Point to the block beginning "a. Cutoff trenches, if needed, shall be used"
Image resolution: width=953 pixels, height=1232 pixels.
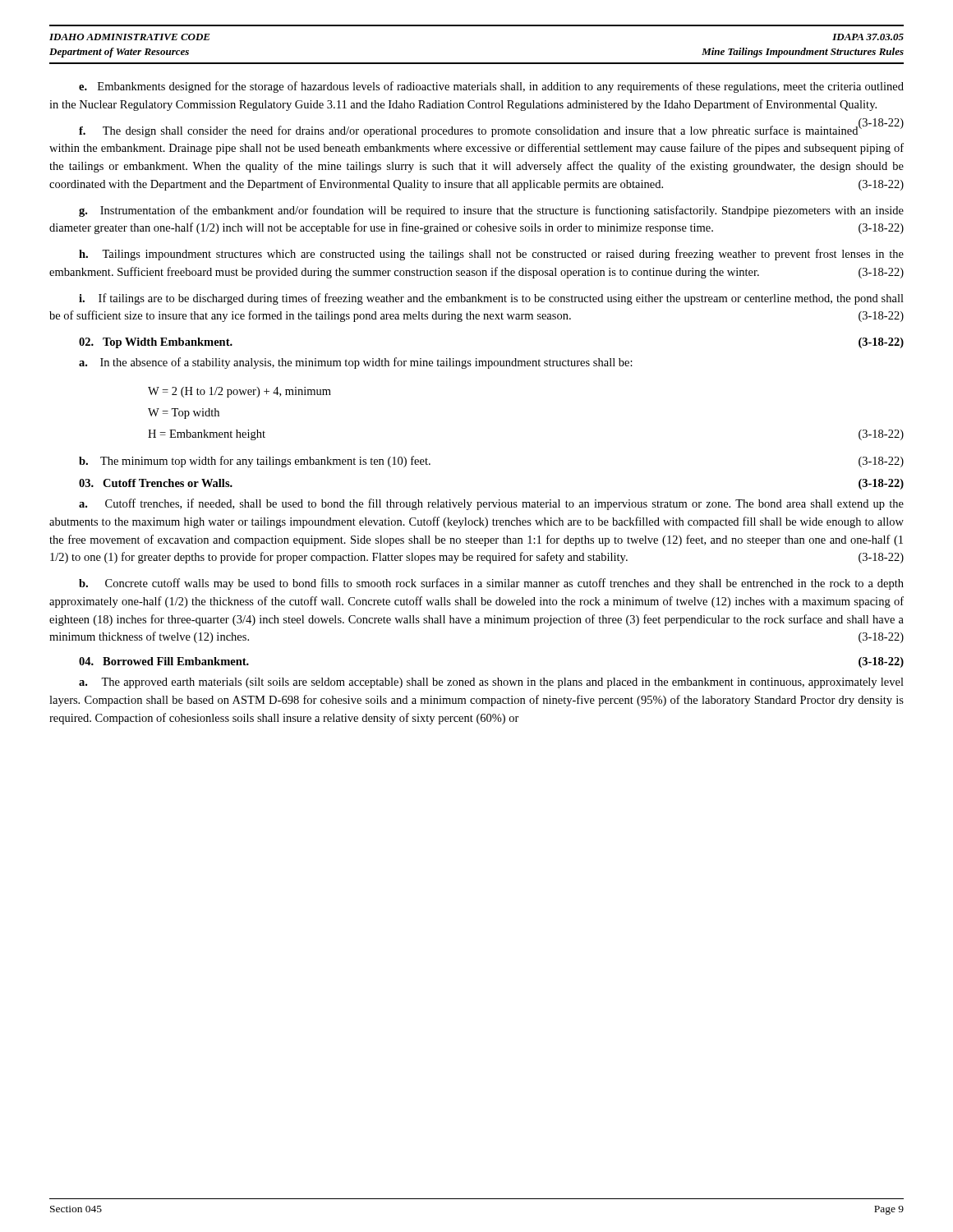click(x=476, y=531)
